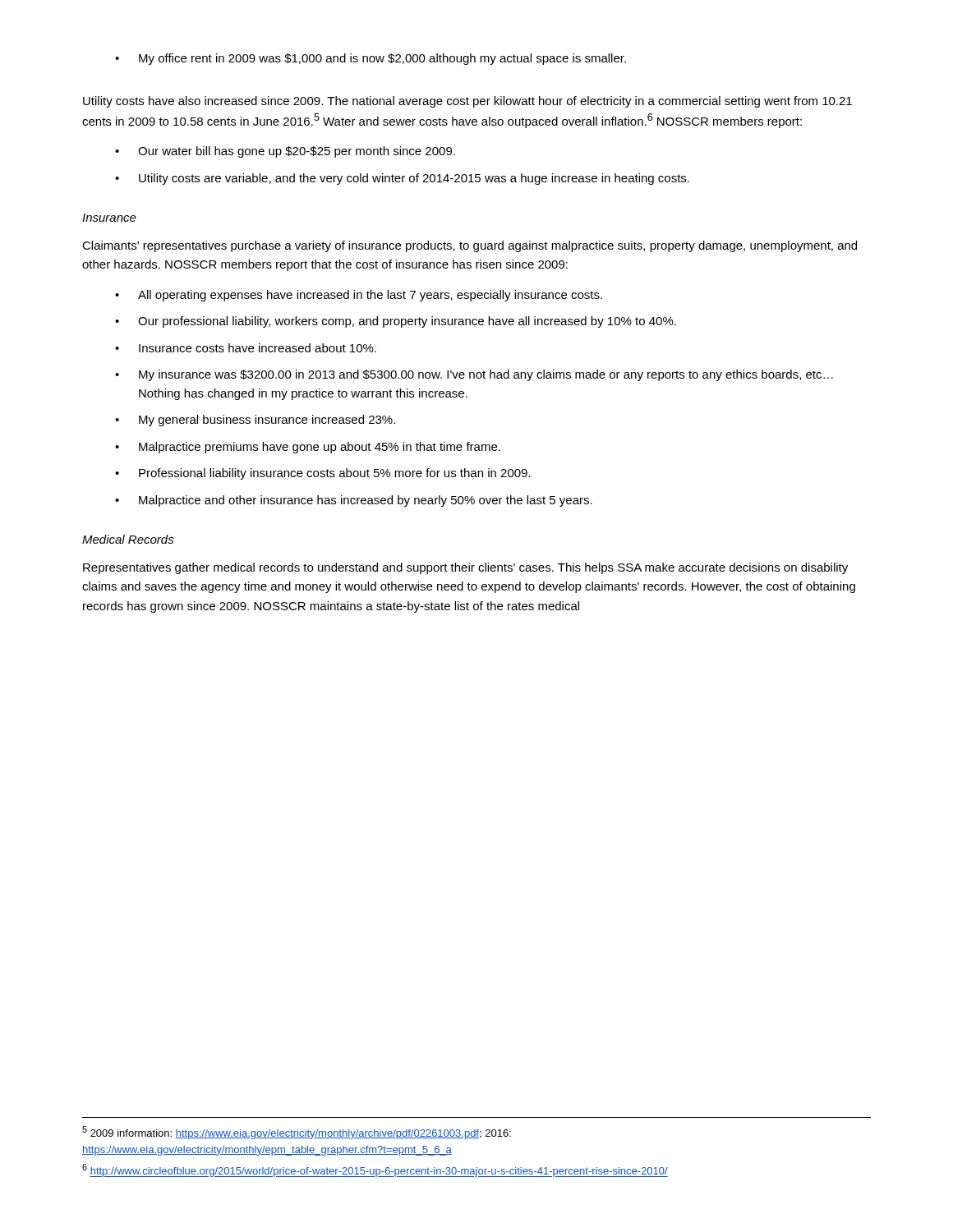The height and width of the screenshot is (1232, 953).
Task: Locate the passage starting "Medical Records"
Action: point(128,539)
